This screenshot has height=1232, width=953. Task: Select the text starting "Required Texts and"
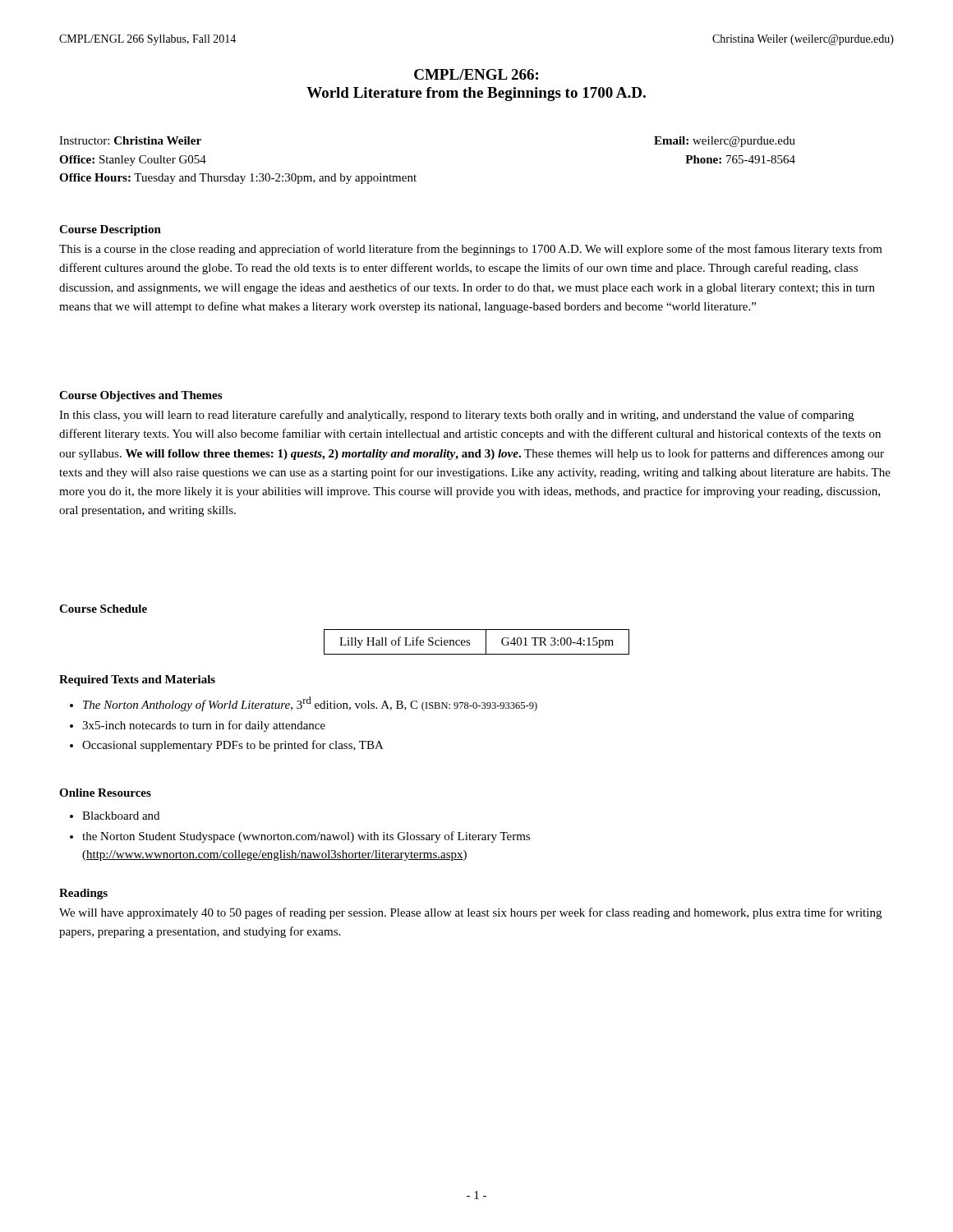pos(137,679)
